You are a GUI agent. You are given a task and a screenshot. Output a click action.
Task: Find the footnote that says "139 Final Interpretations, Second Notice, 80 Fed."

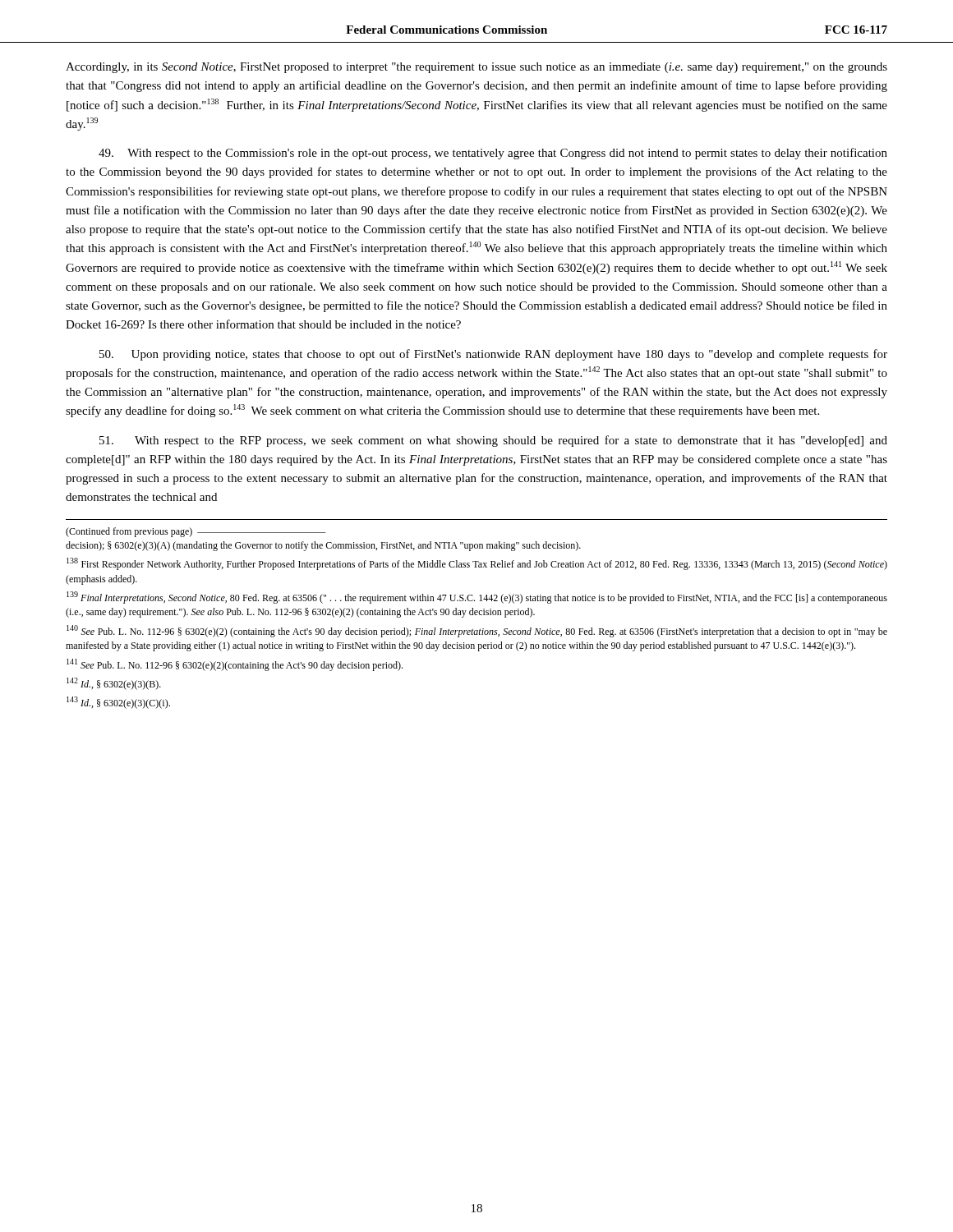tap(476, 605)
